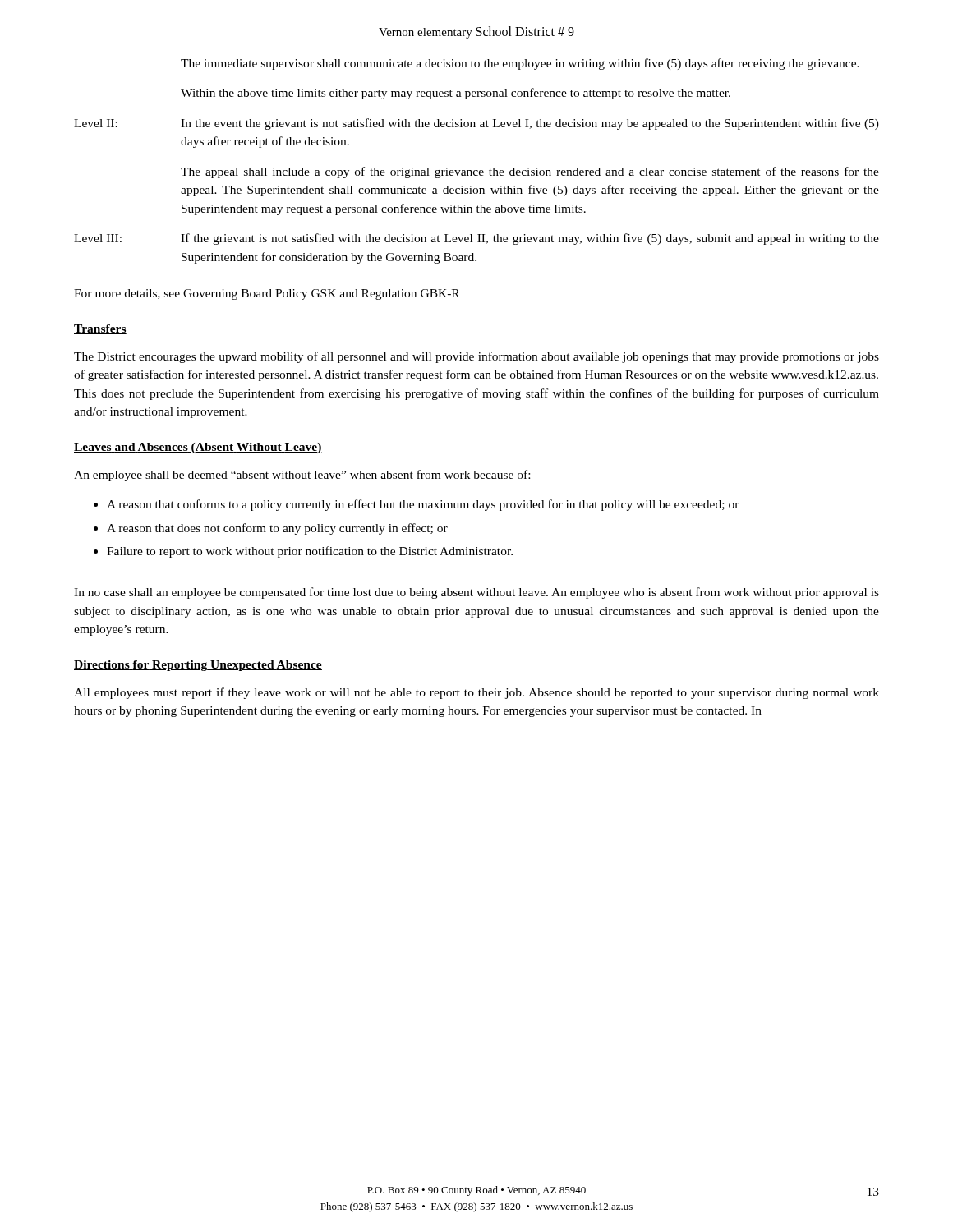Locate the text block starting "A reason that conforms to a policy currently"

[423, 504]
